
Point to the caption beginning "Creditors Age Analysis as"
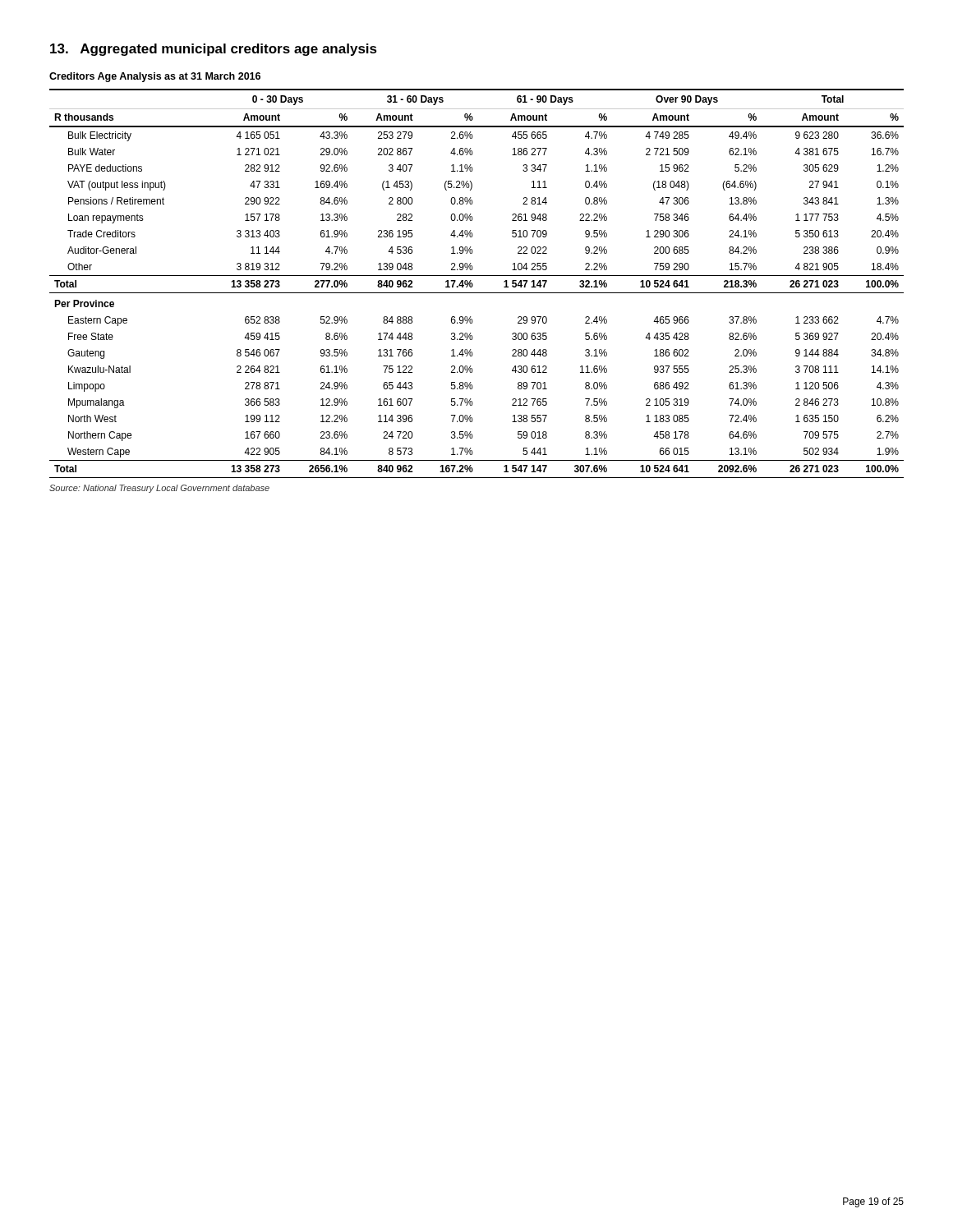click(155, 76)
